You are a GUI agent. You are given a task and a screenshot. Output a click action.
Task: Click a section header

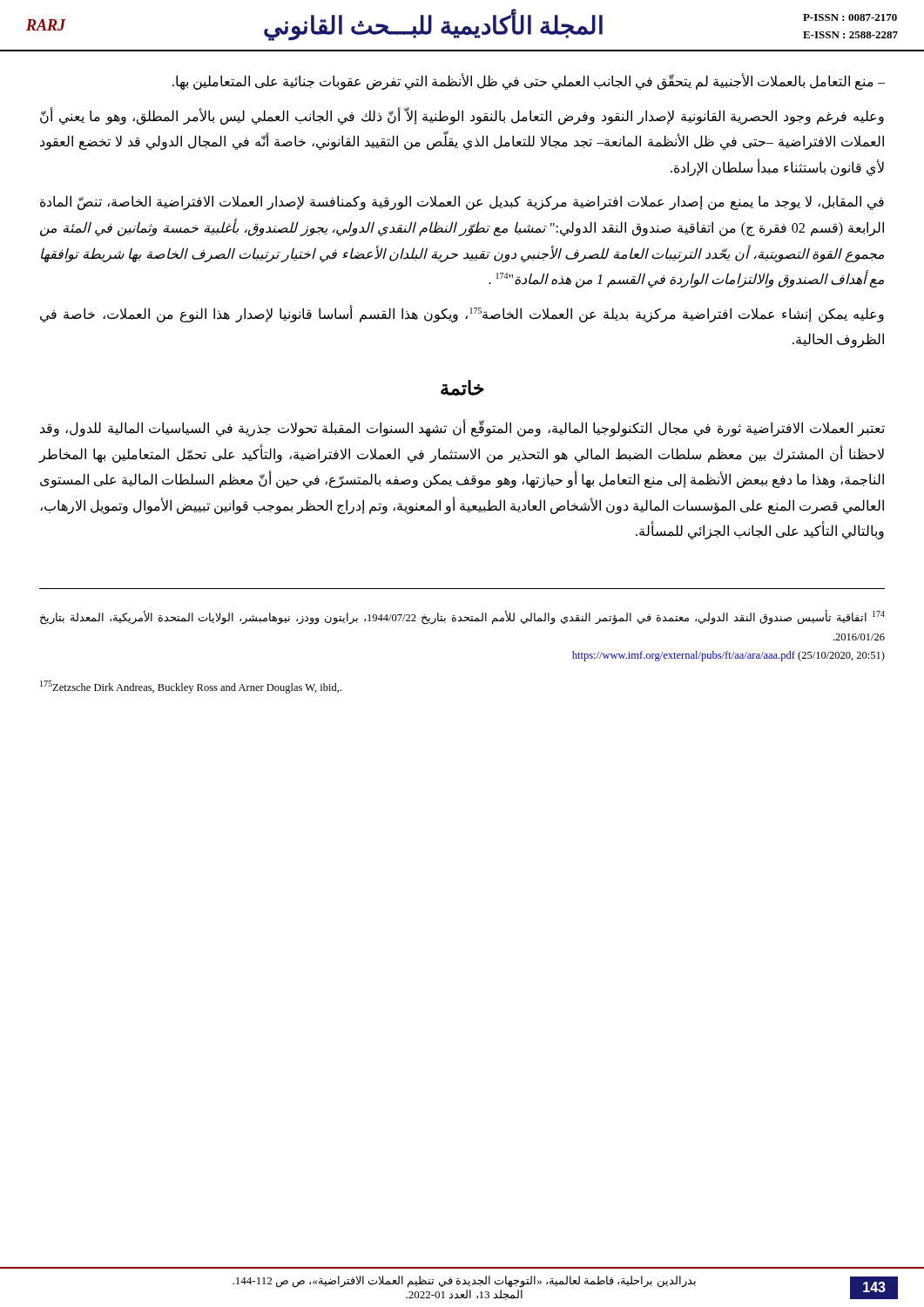click(x=462, y=388)
